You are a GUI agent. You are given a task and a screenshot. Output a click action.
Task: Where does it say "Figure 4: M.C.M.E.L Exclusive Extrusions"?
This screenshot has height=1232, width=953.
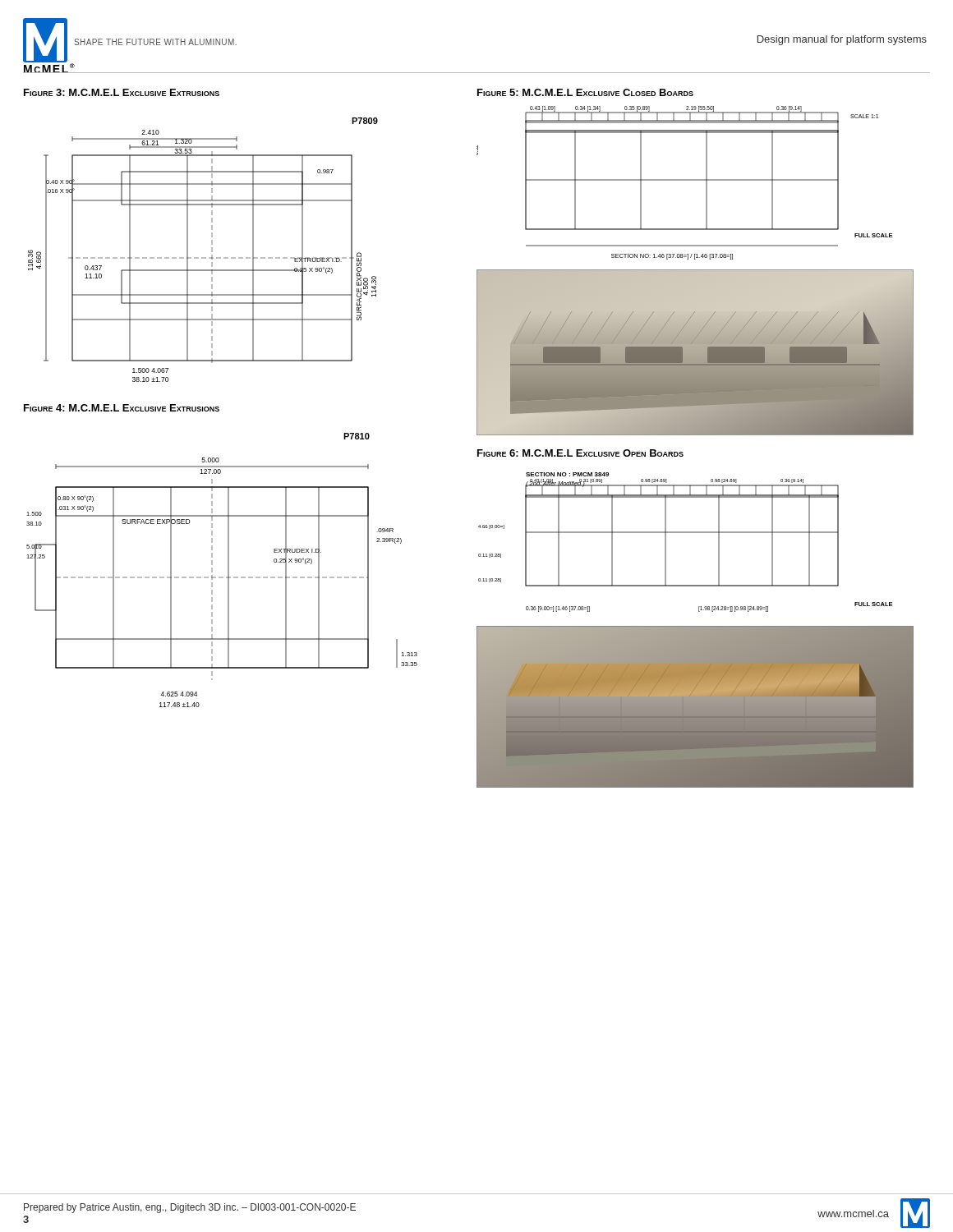121,408
